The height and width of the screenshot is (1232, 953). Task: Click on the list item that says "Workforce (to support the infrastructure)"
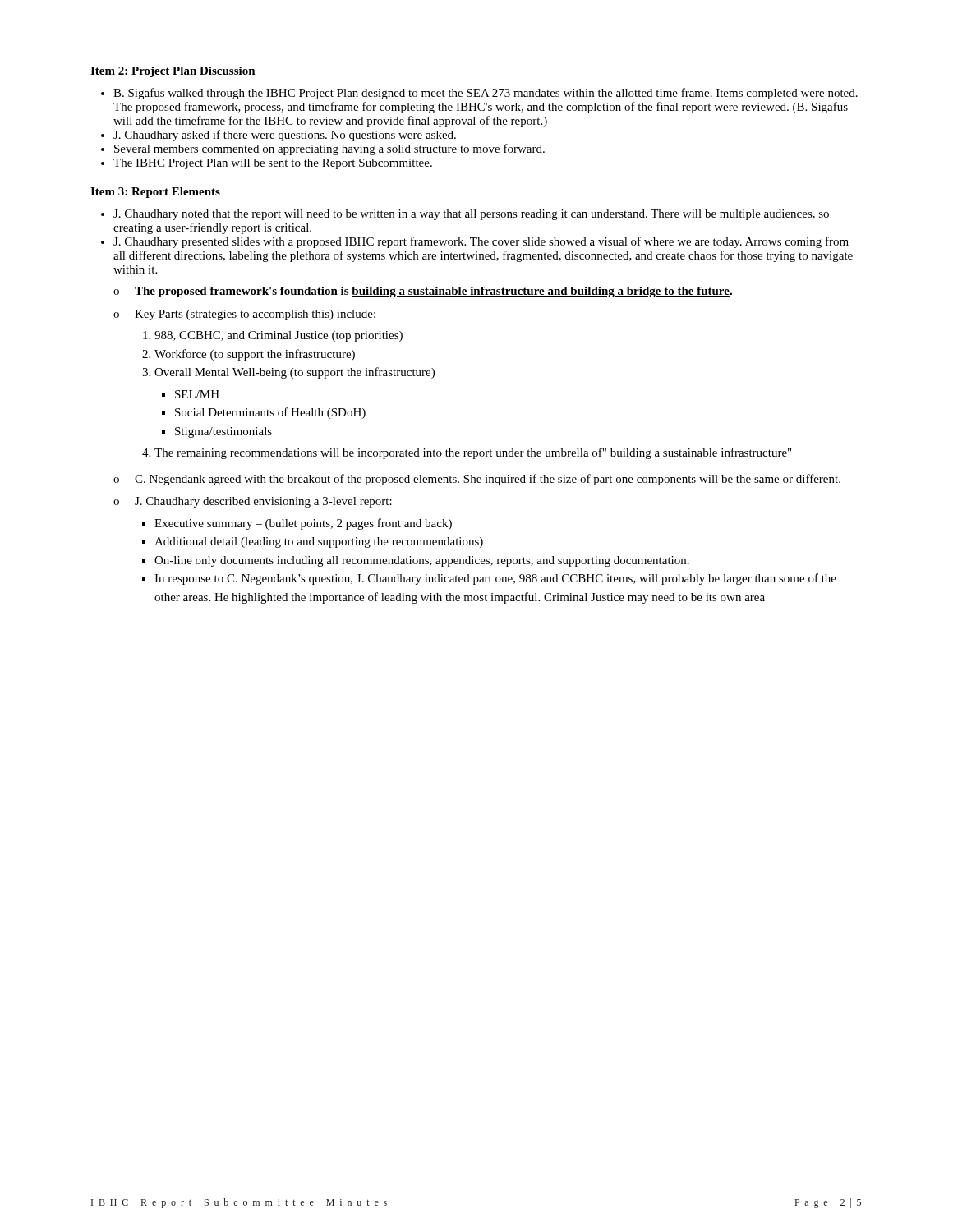tap(255, 355)
